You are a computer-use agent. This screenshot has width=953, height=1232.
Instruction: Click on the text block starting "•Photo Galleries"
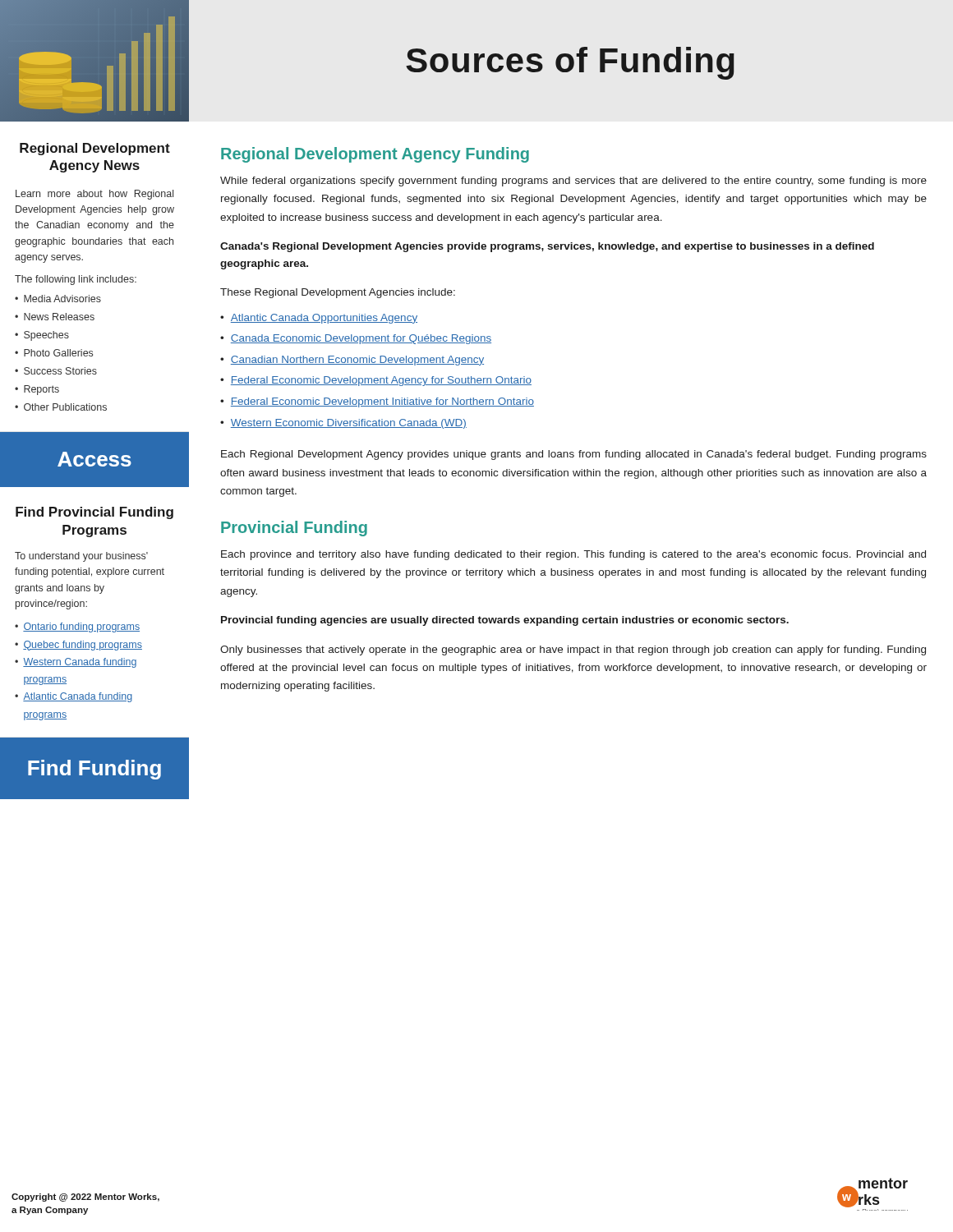pos(54,353)
